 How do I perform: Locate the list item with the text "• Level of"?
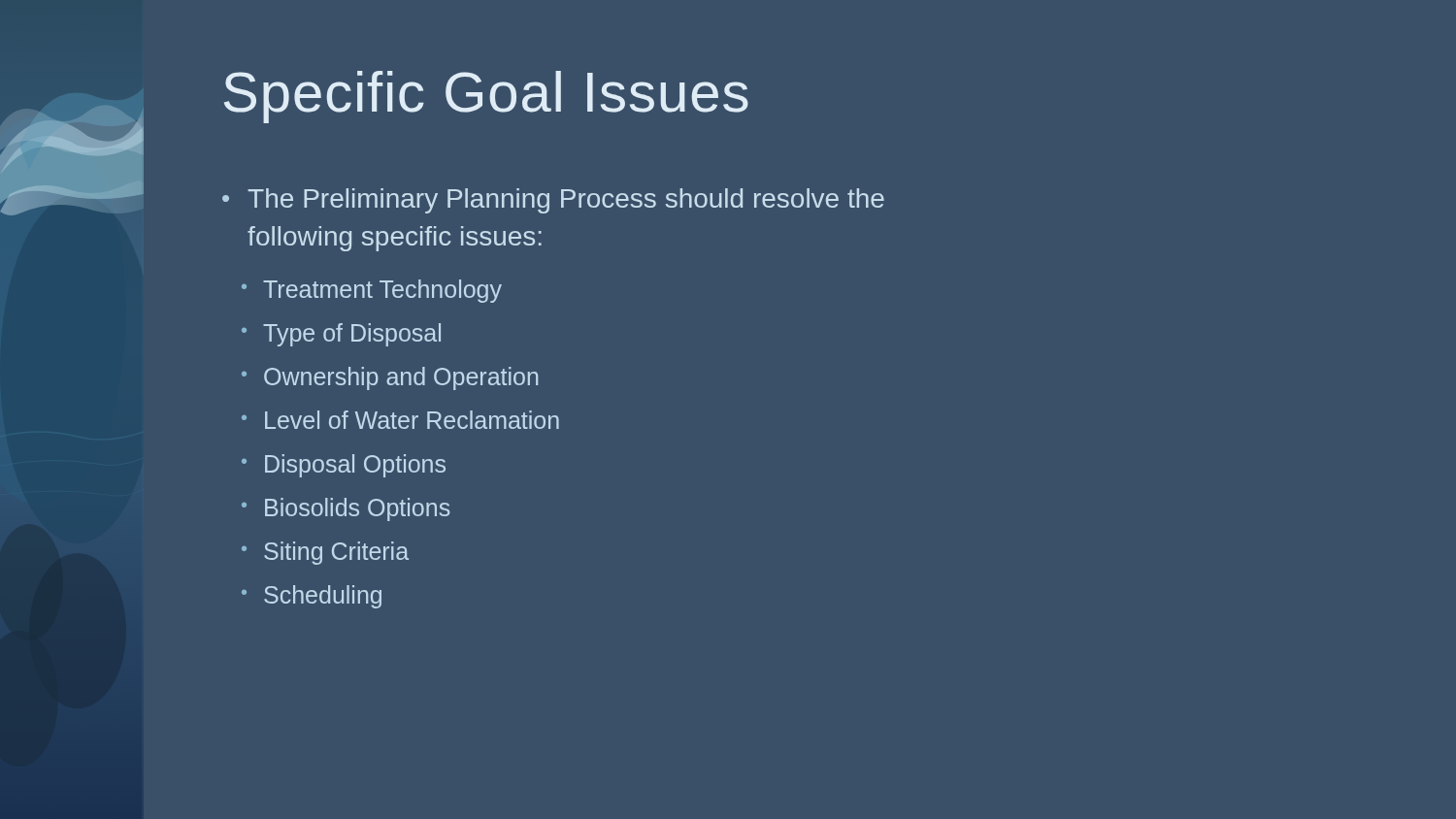[400, 421]
